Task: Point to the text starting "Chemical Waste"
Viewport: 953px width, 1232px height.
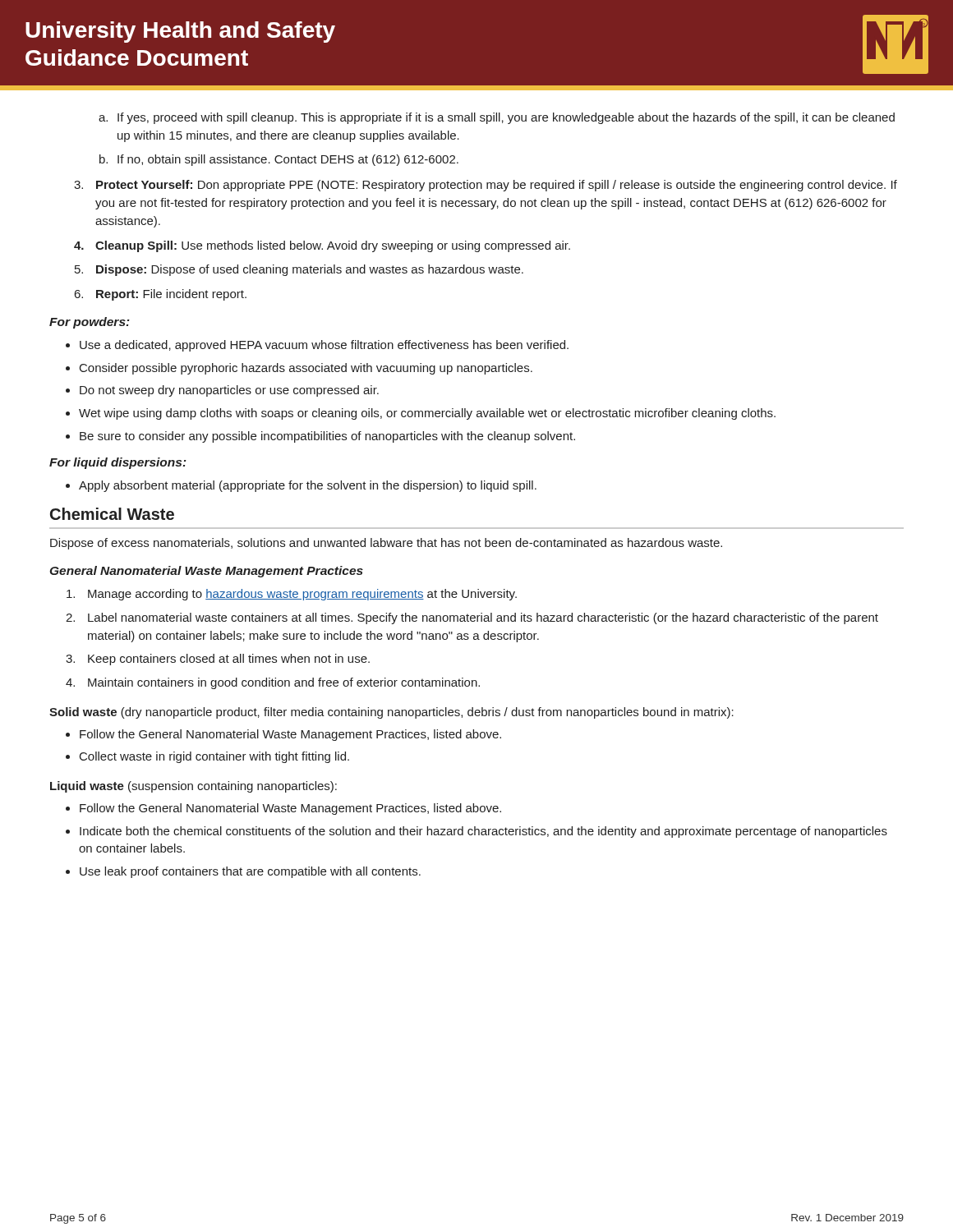Action: pyautogui.click(x=112, y=514)
